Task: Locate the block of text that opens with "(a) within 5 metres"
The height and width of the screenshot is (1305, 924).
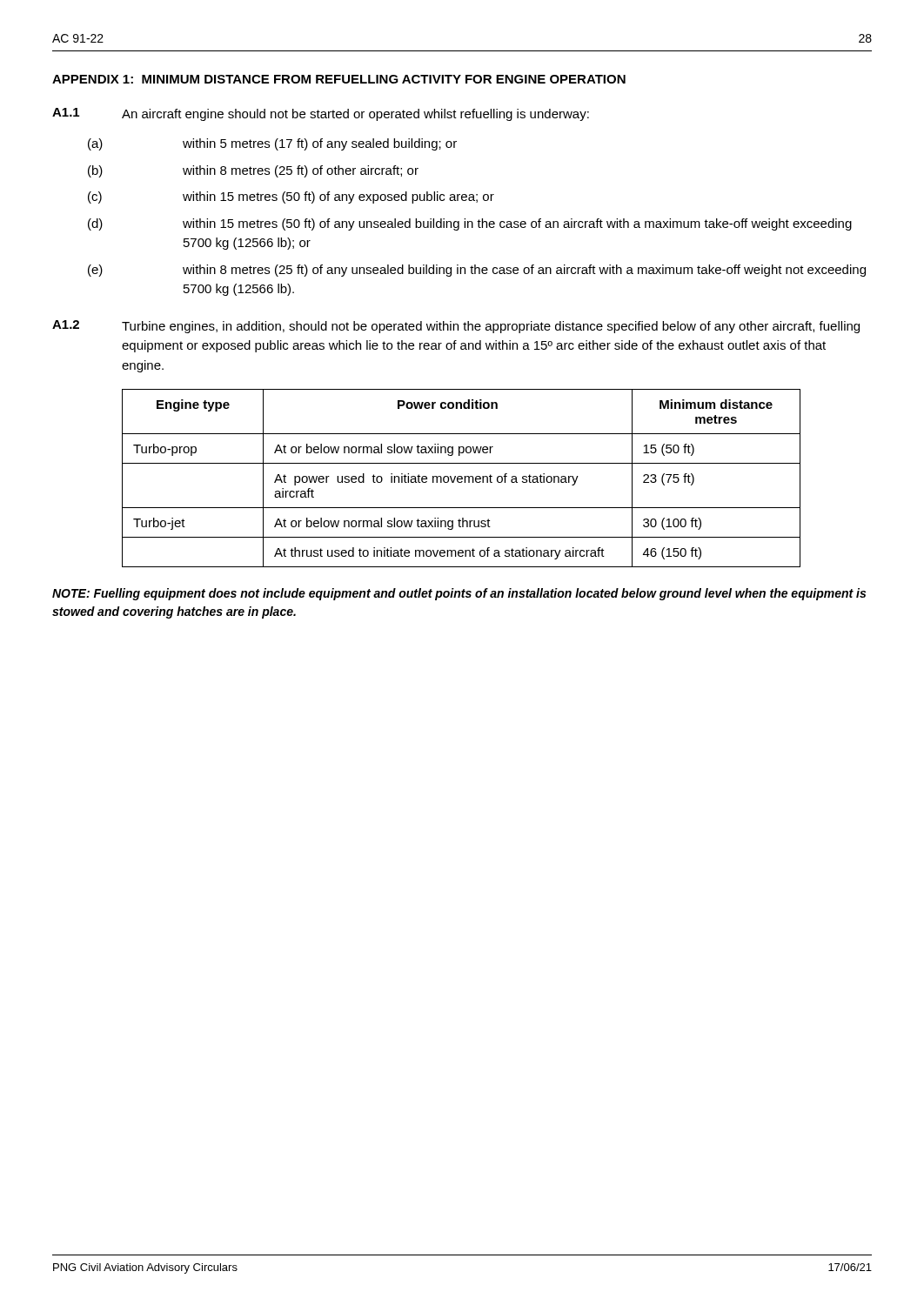Action: point(462,144)
